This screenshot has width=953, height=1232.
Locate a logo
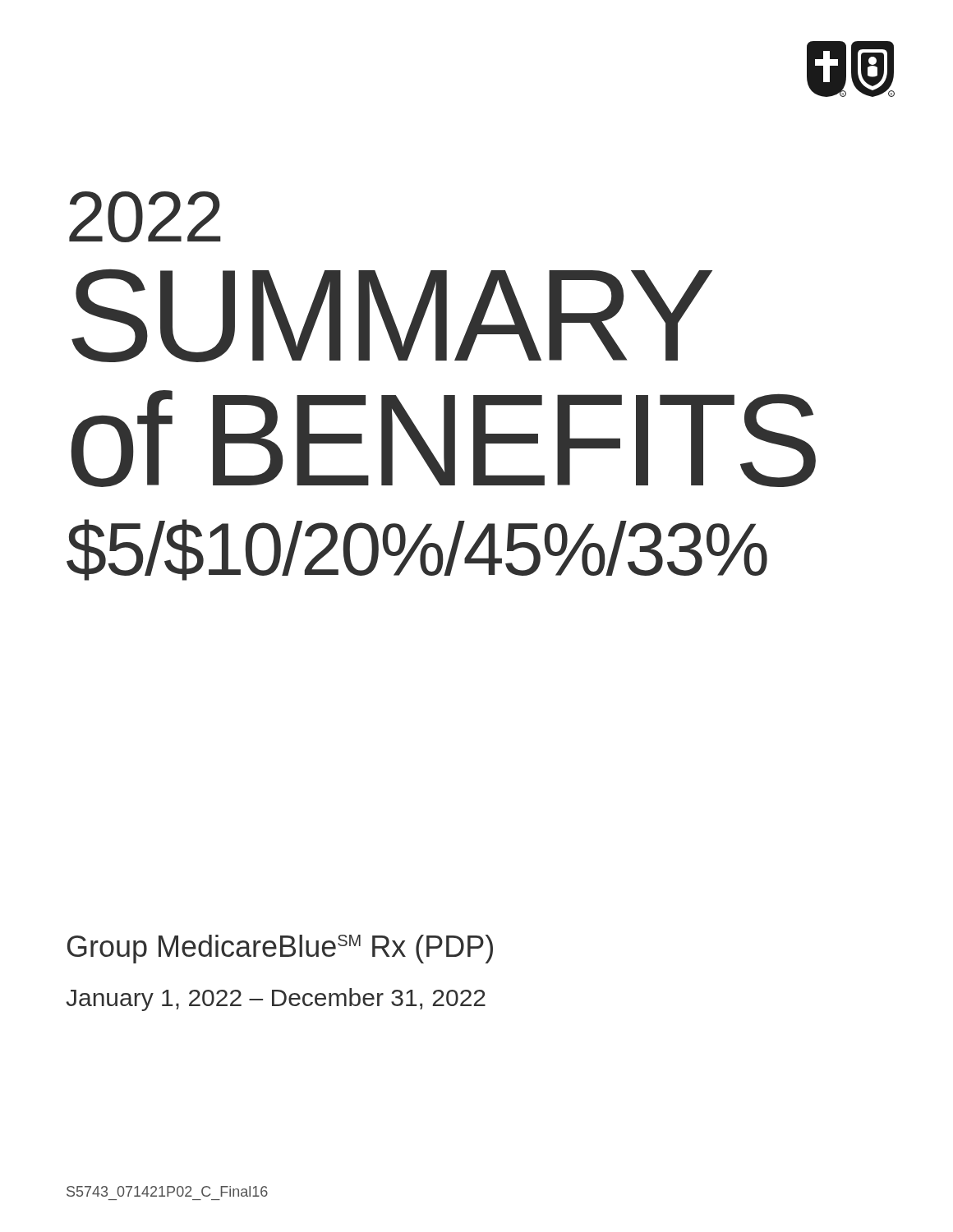pos(850,71)
